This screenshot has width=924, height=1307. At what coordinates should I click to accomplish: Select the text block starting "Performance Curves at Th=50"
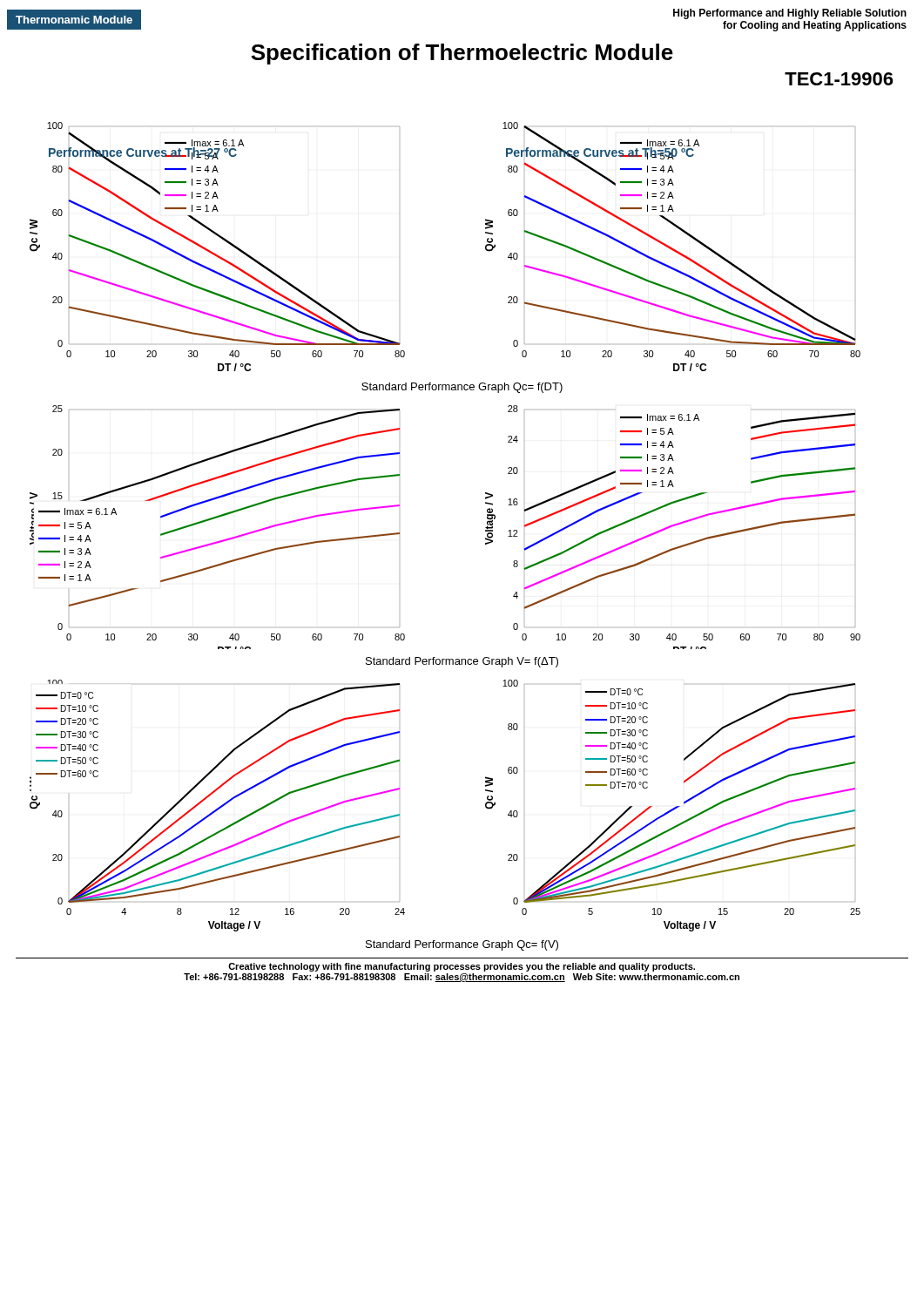click(x=600, y=152)
